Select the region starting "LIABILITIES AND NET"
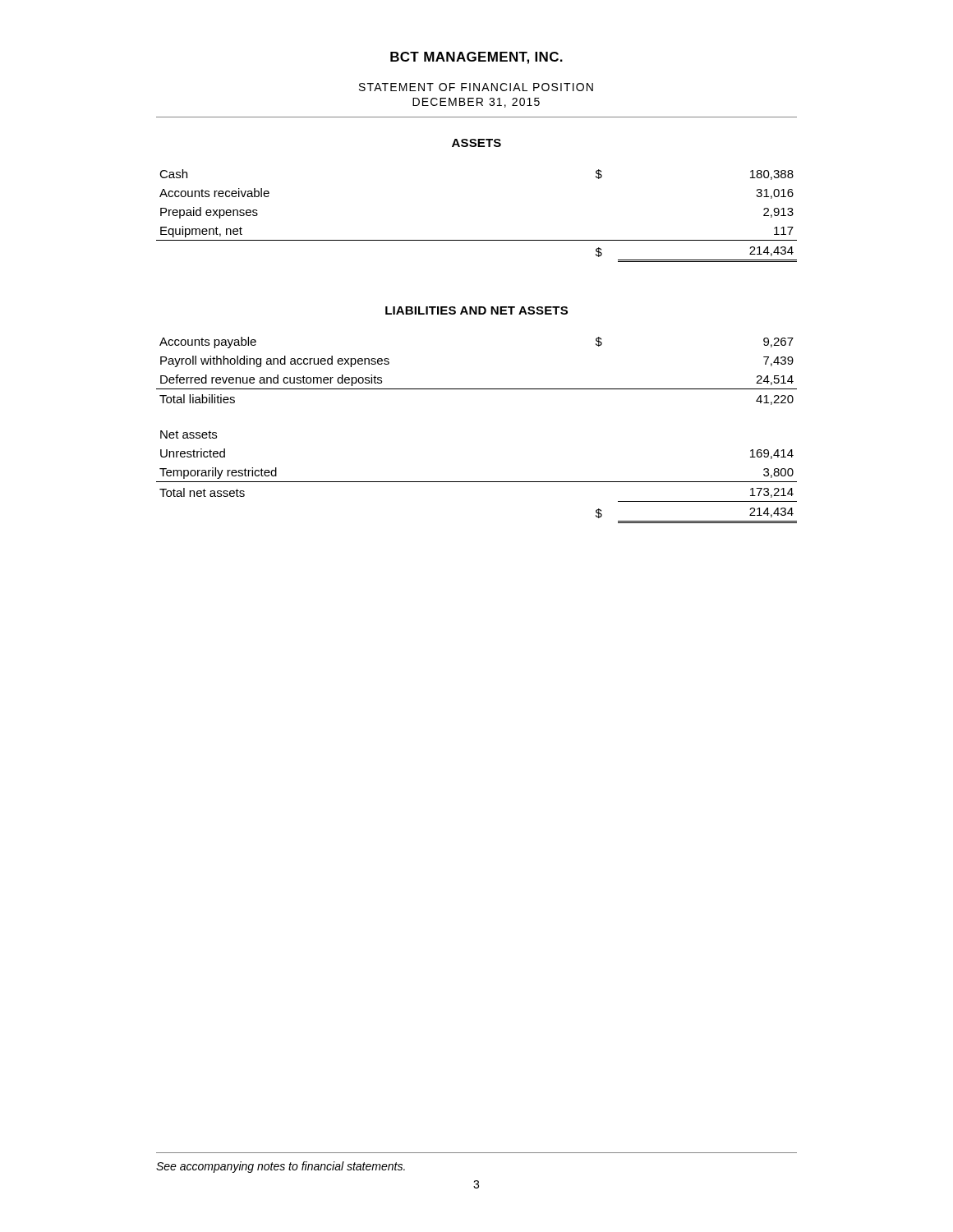Image resolution: width=953 pixels, height=1232 pixels. pos(476,310)
